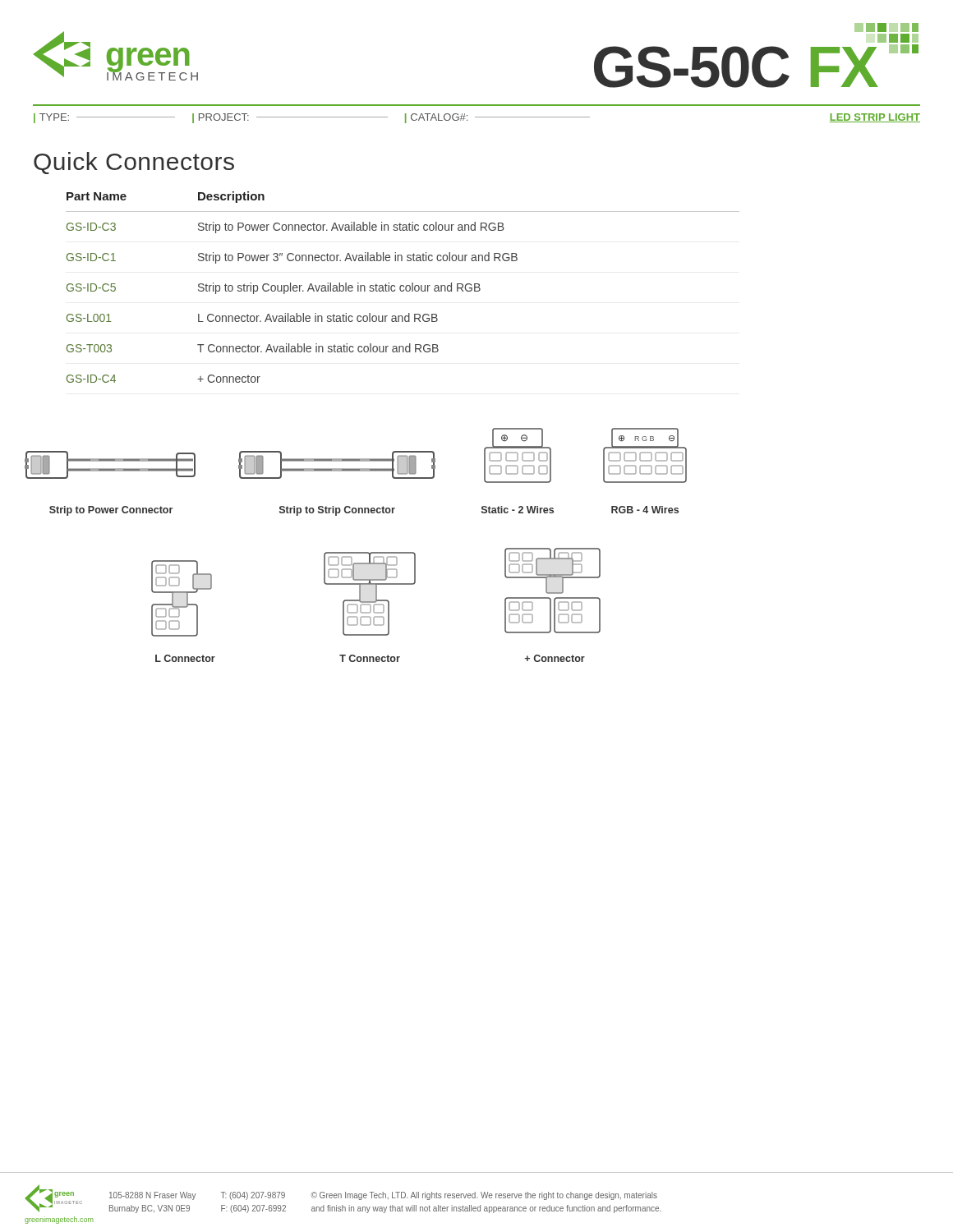Where does it say "Strip to Strip Connector"?
This screenshot has width=953, height=1232.
pyautogui.click(x=337, y=510)
